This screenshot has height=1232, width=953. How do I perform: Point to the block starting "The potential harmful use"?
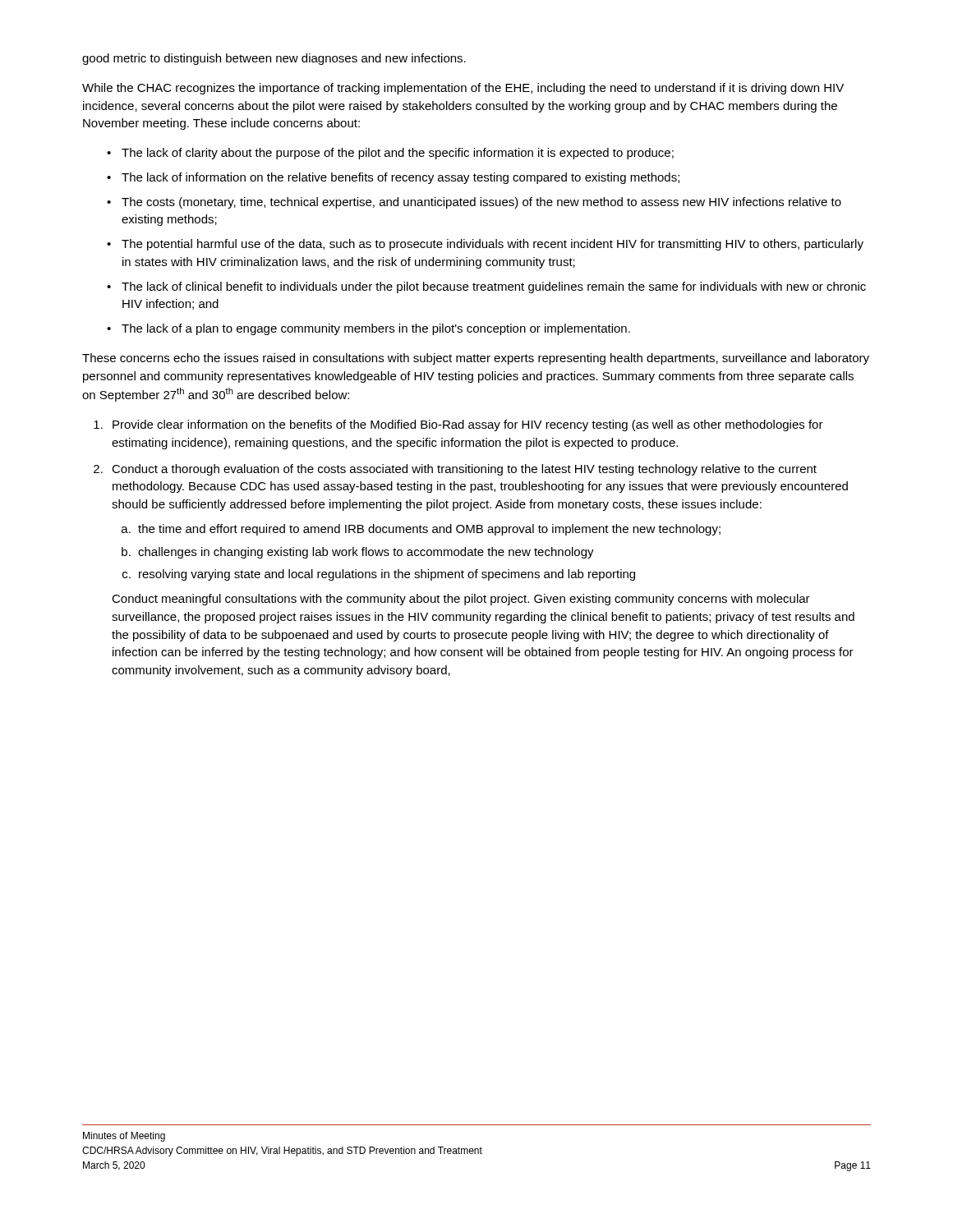pos(493,252)
